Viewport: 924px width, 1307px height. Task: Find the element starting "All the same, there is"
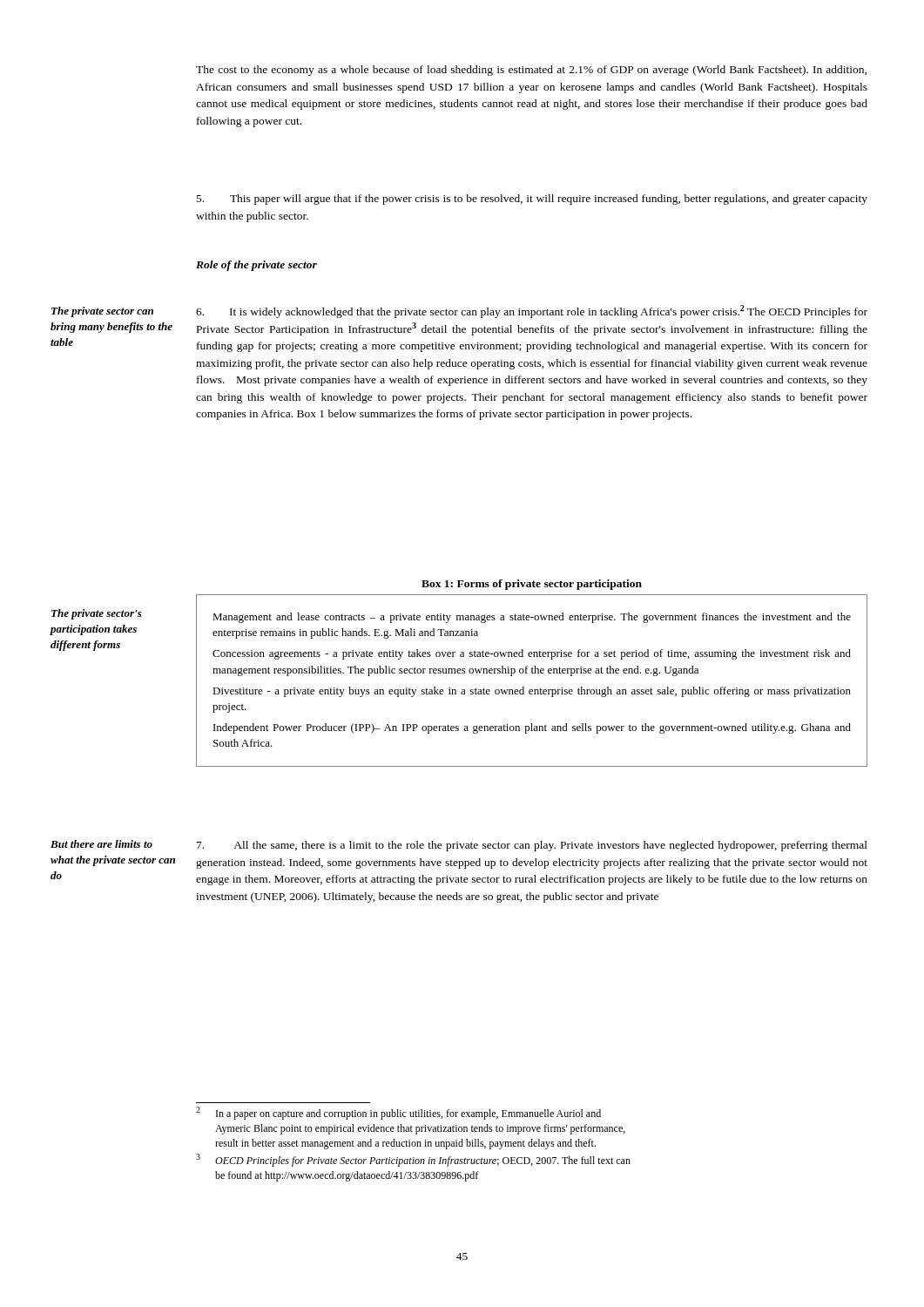tap(532, 870)
